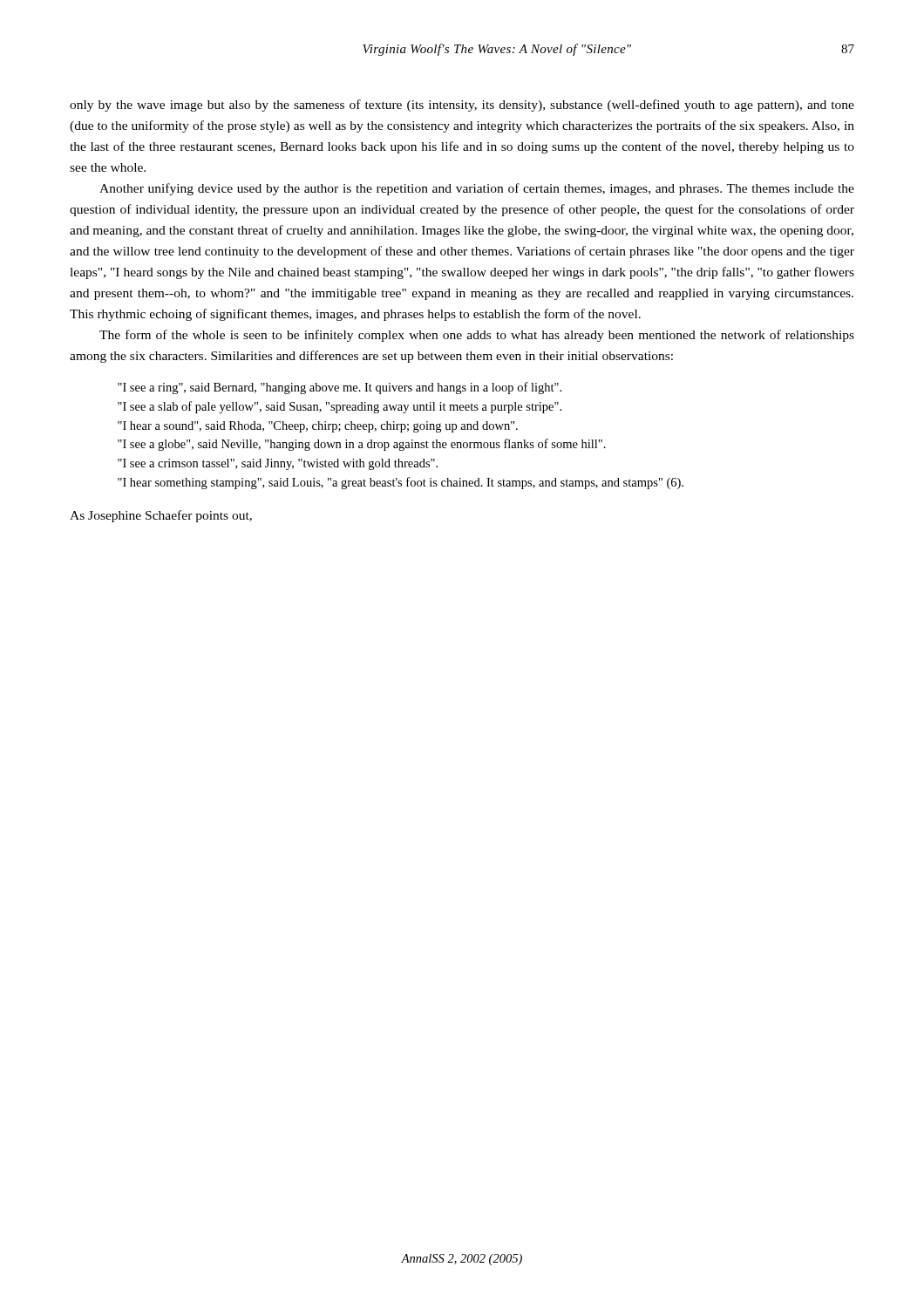Select the text block that reads "Another unifying device used by the author"

point(462,251)
